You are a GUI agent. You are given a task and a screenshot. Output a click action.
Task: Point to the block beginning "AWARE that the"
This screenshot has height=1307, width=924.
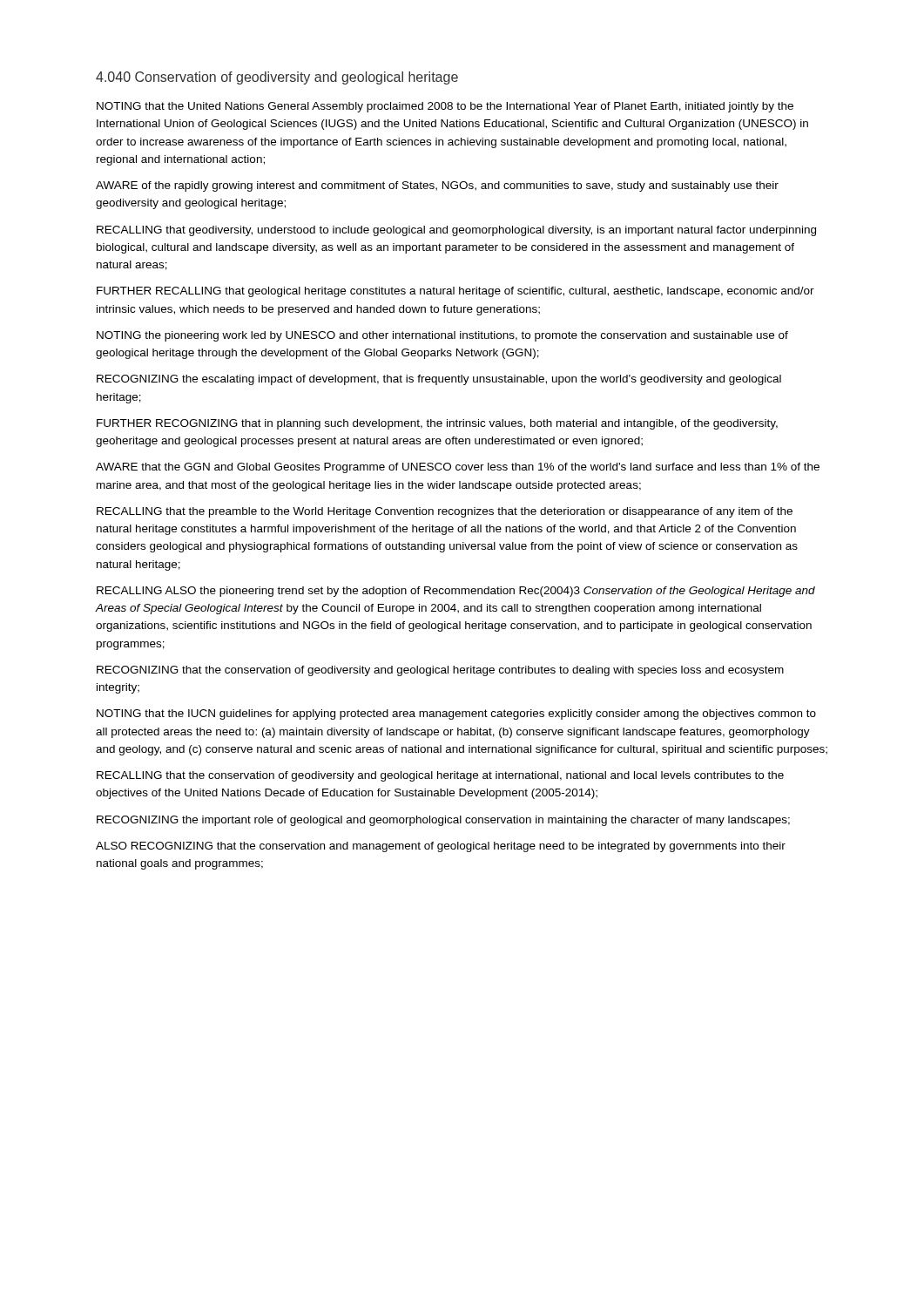[458, 476]
